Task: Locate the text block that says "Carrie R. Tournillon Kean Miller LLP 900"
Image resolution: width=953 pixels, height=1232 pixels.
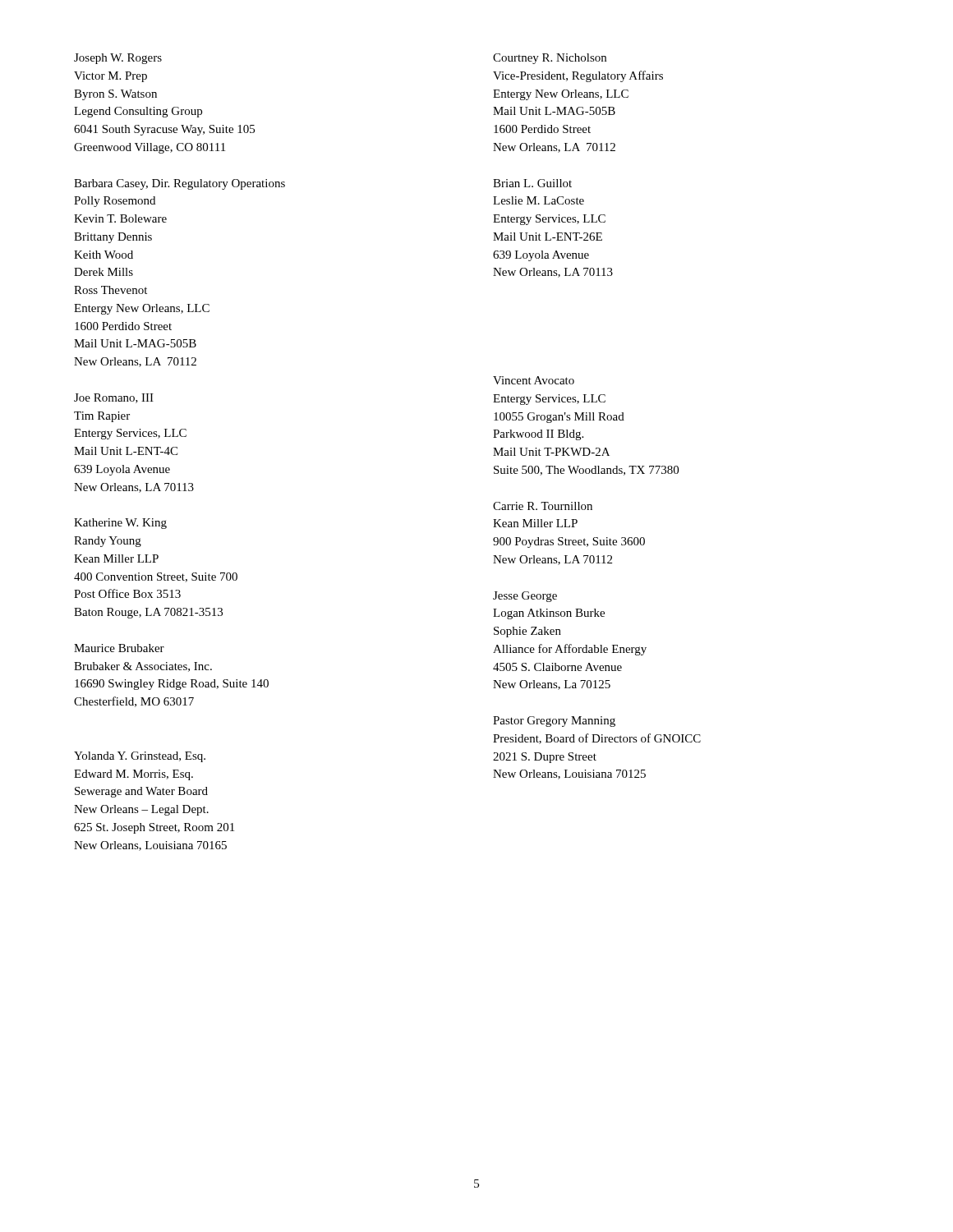Action: click(569, 532)
